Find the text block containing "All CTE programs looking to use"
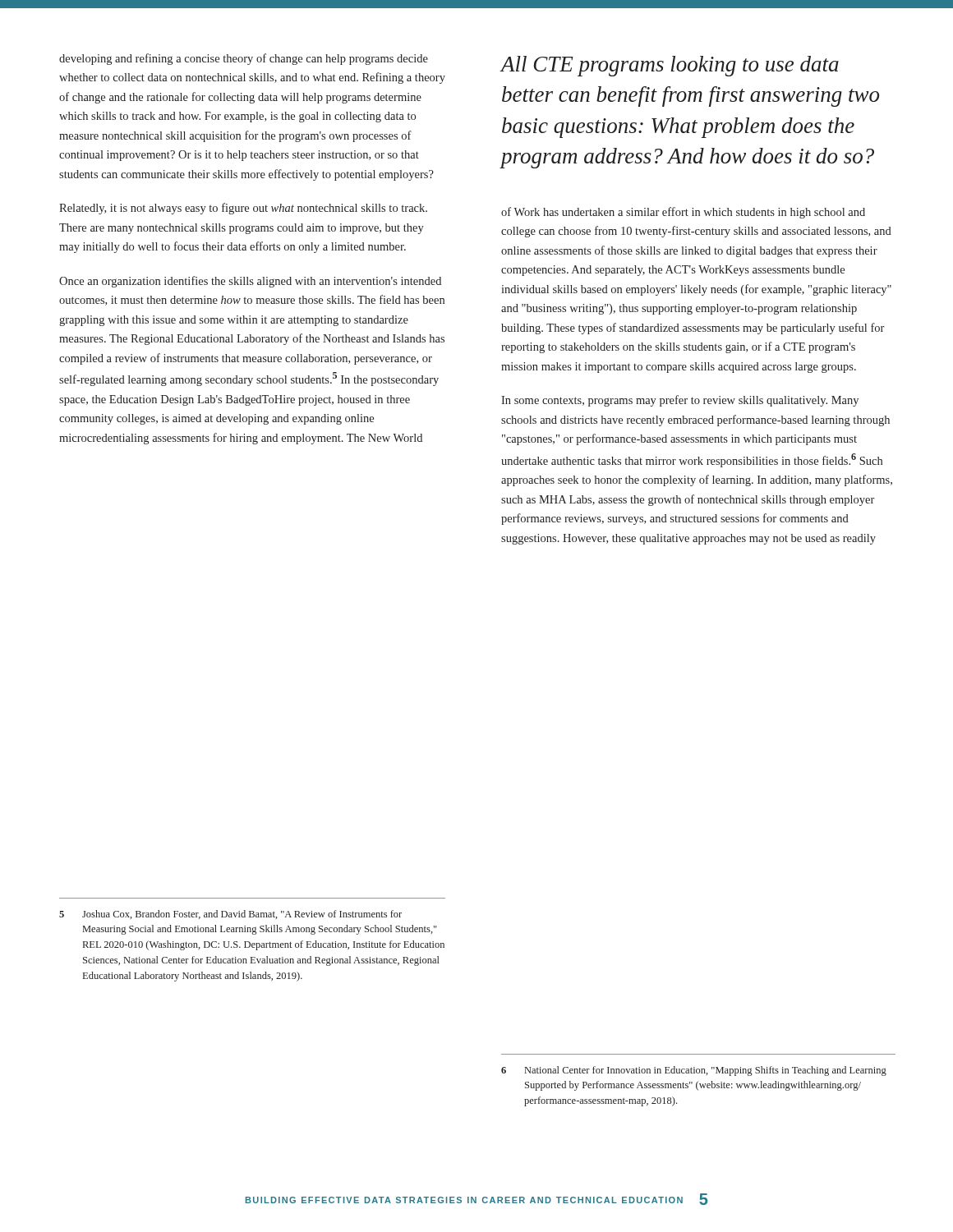The image size is (953, 1232). (691, 110)
